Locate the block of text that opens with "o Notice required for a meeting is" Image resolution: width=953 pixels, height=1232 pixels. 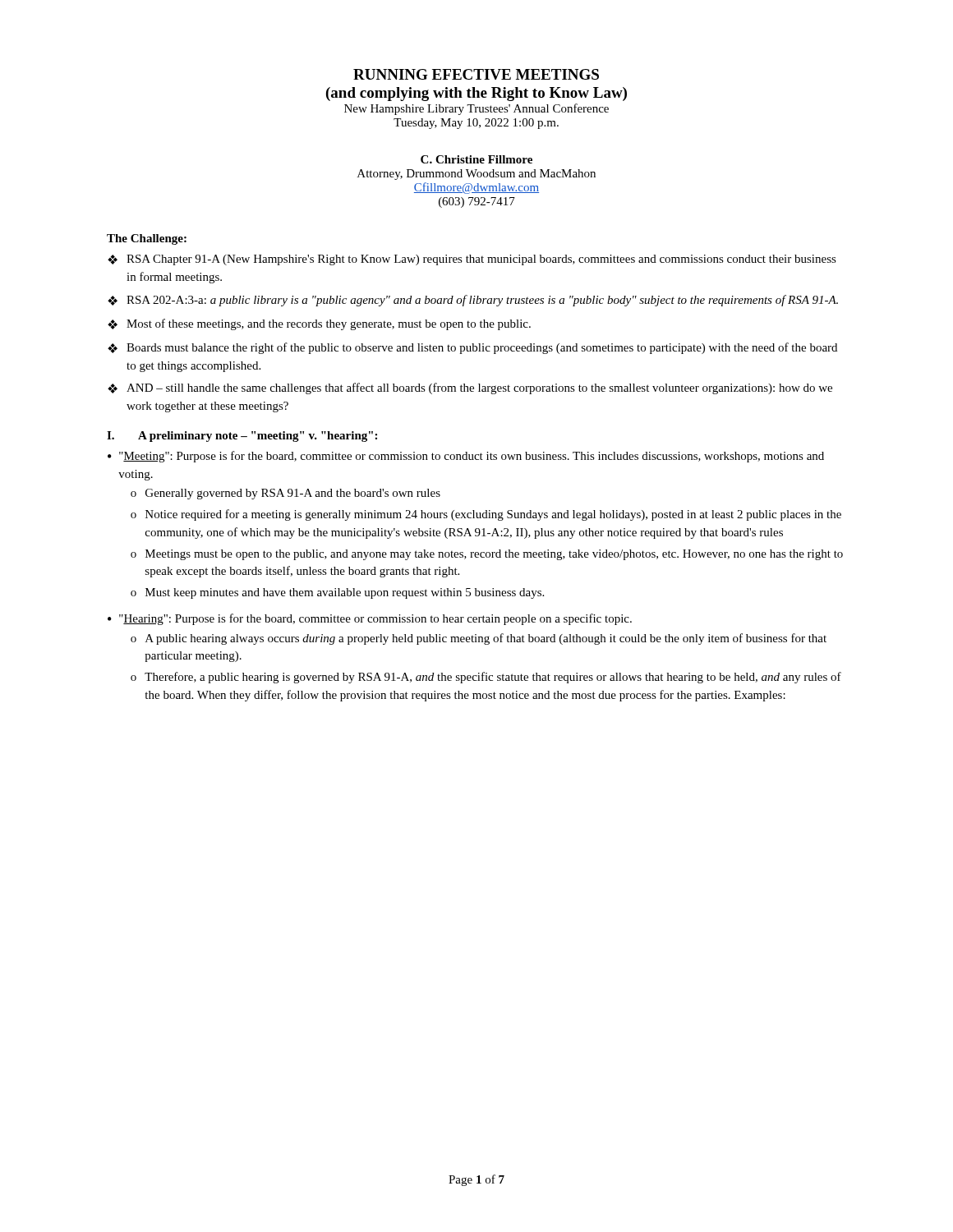tap(482, 524)
